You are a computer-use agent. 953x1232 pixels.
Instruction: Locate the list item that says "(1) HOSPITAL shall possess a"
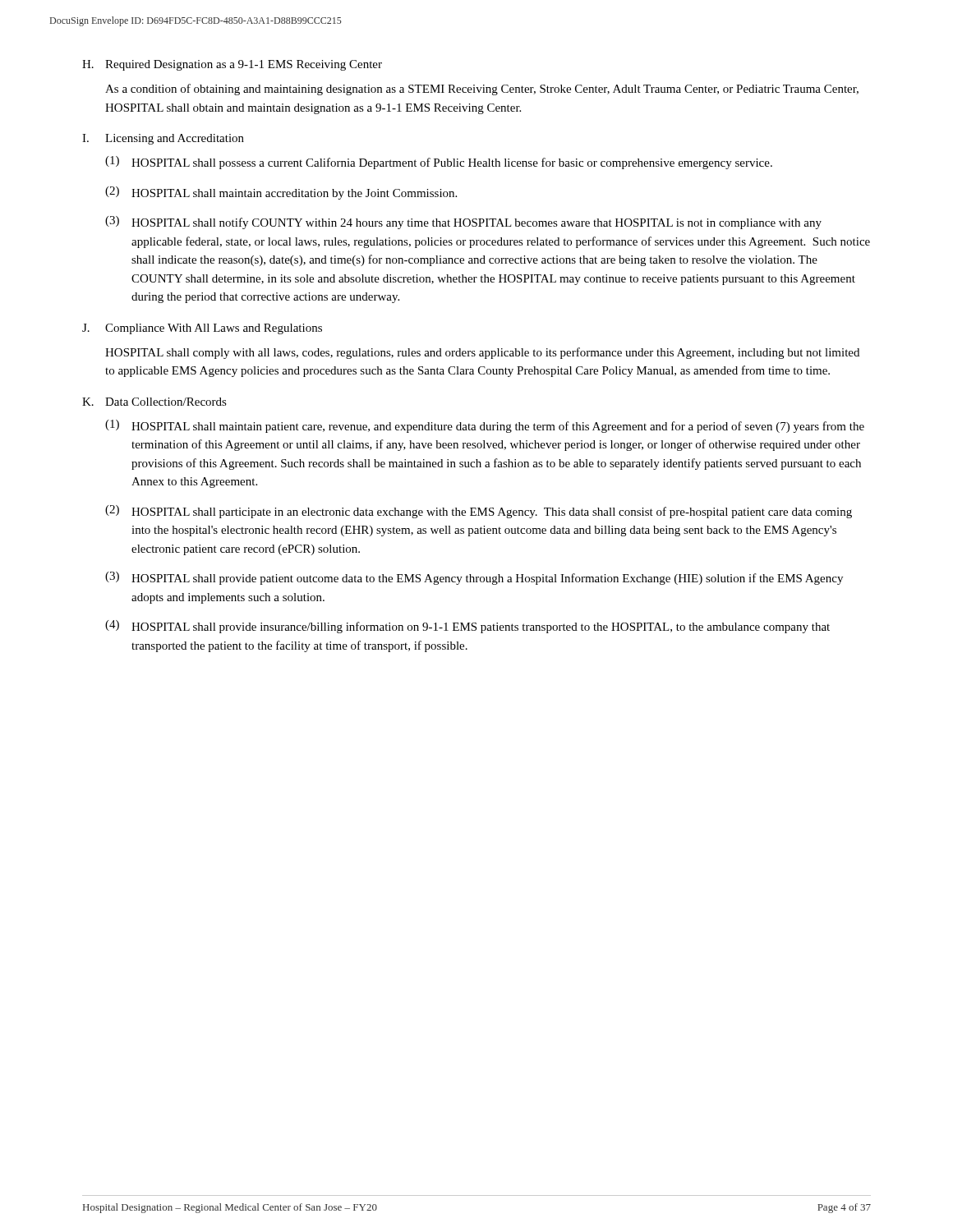(x=439, y=163)
